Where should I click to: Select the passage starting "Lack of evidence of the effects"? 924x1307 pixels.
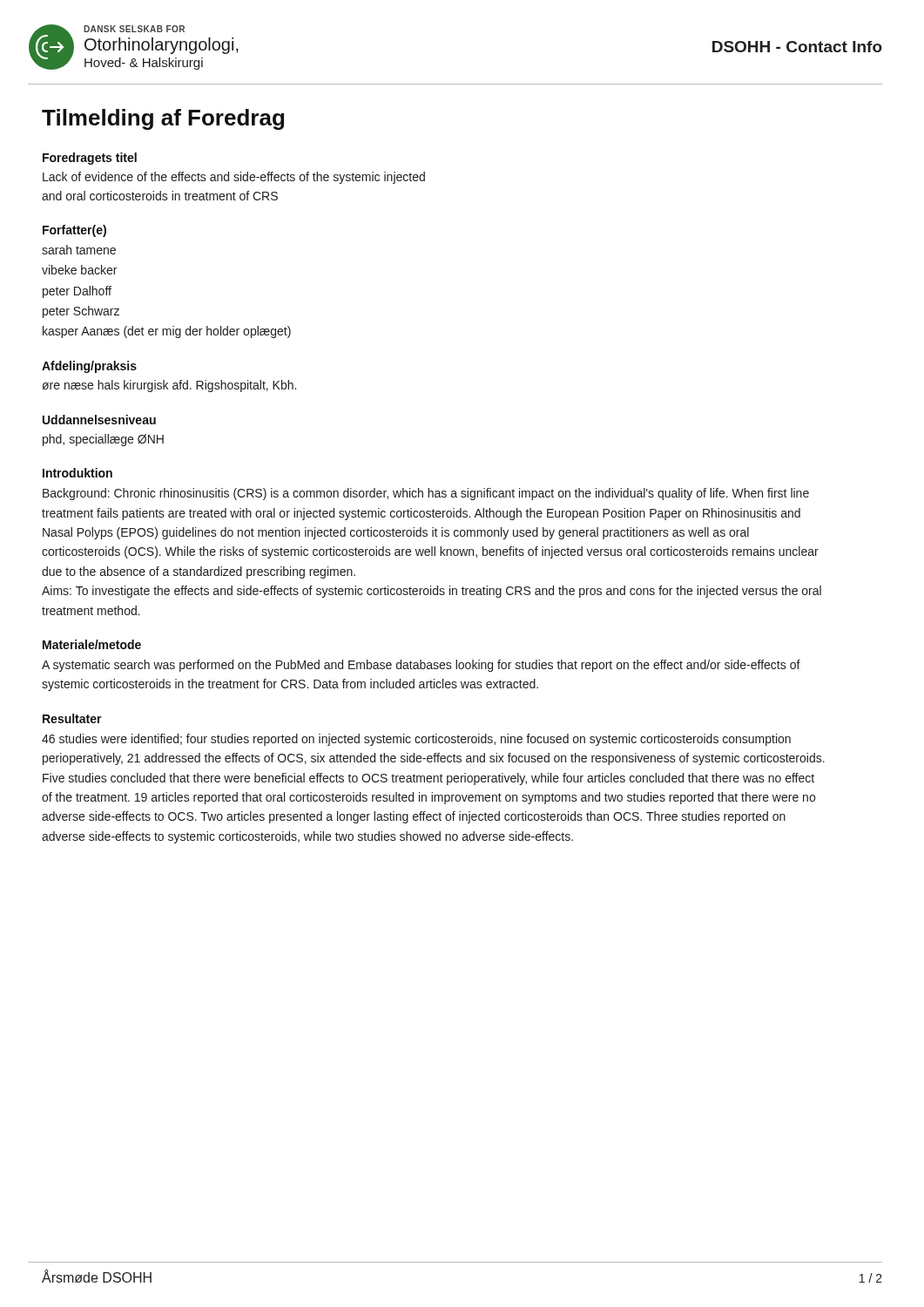tap(234, 186)
